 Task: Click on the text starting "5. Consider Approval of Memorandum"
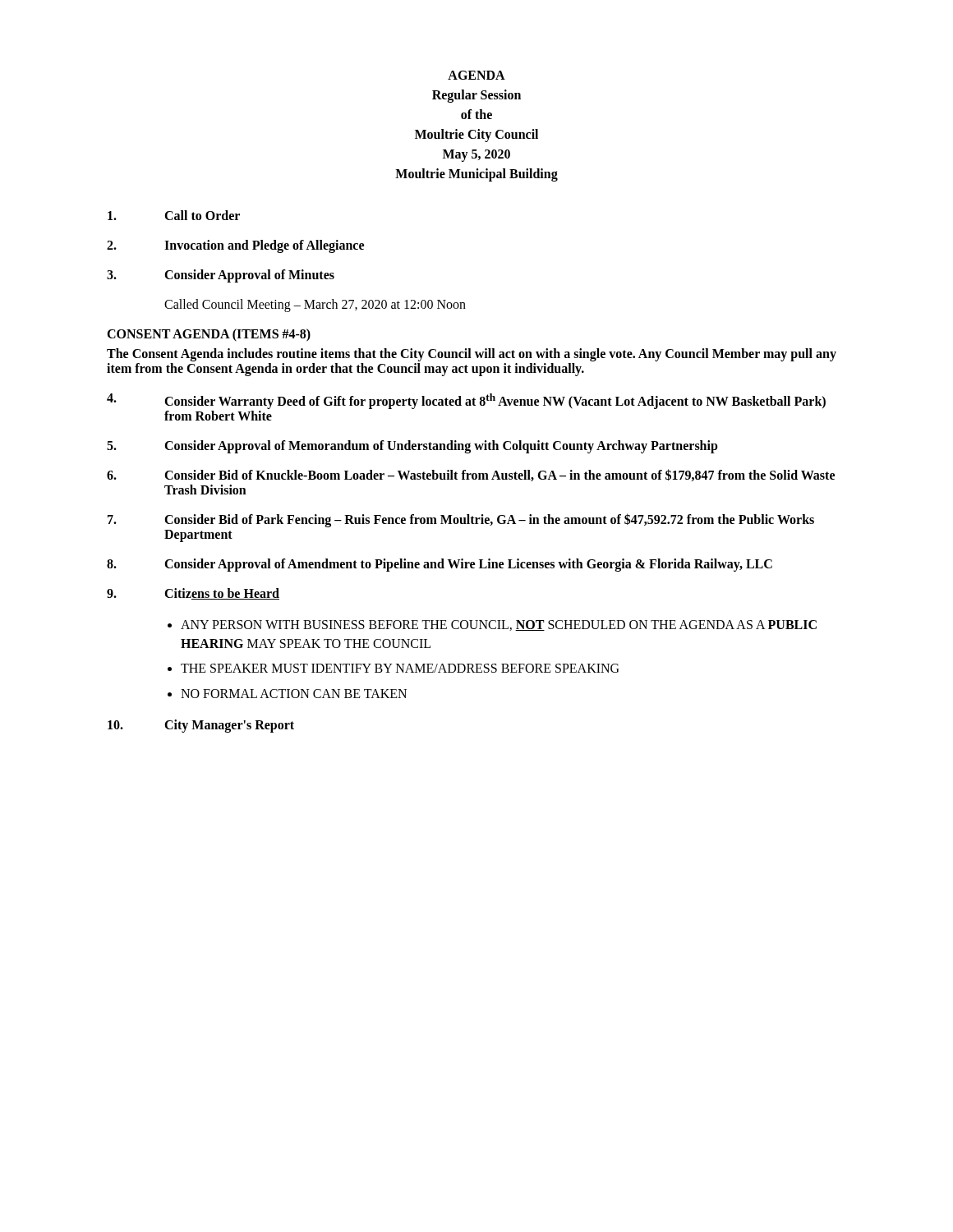(x=476, y=446)
